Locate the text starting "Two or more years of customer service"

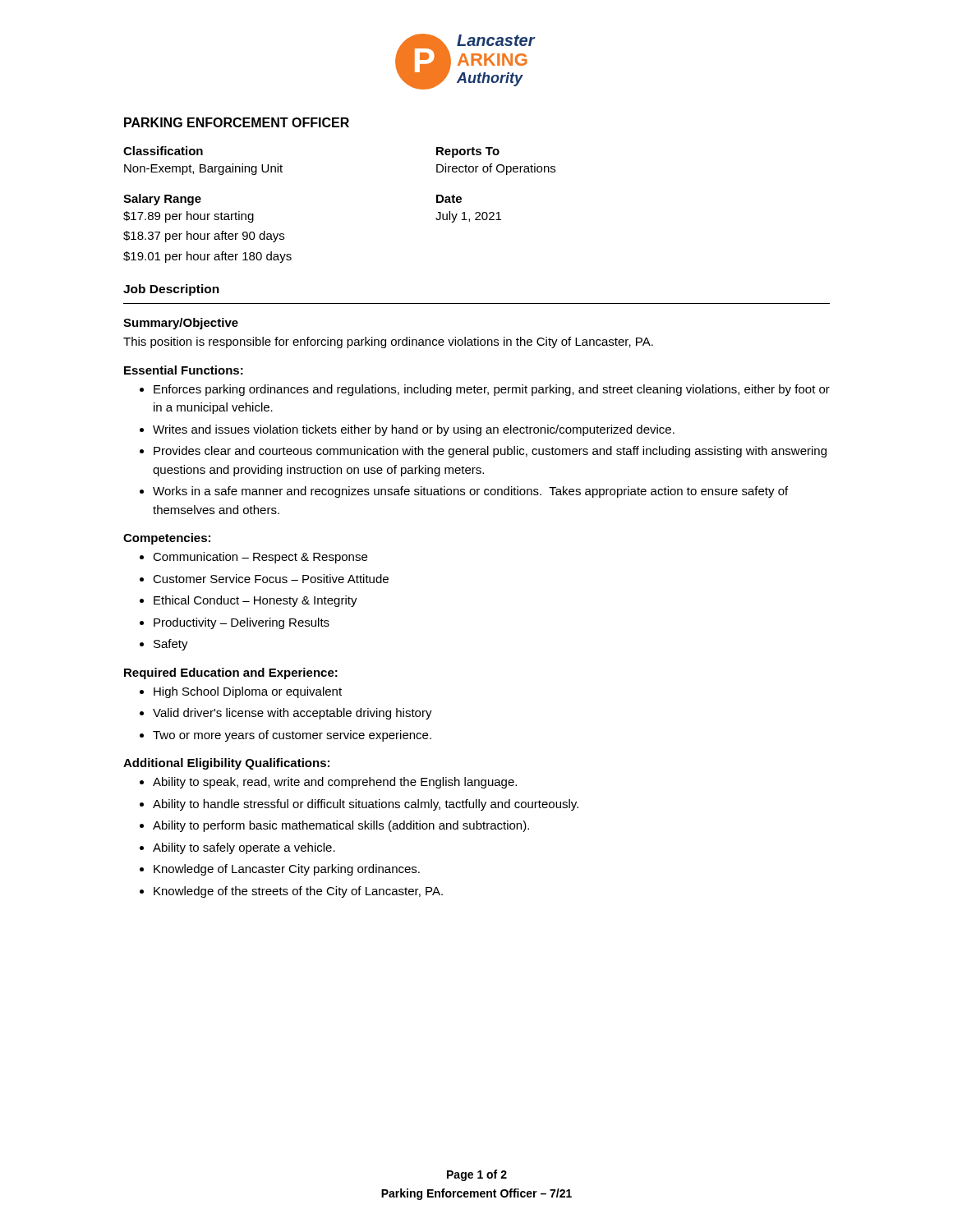(293, 734)
